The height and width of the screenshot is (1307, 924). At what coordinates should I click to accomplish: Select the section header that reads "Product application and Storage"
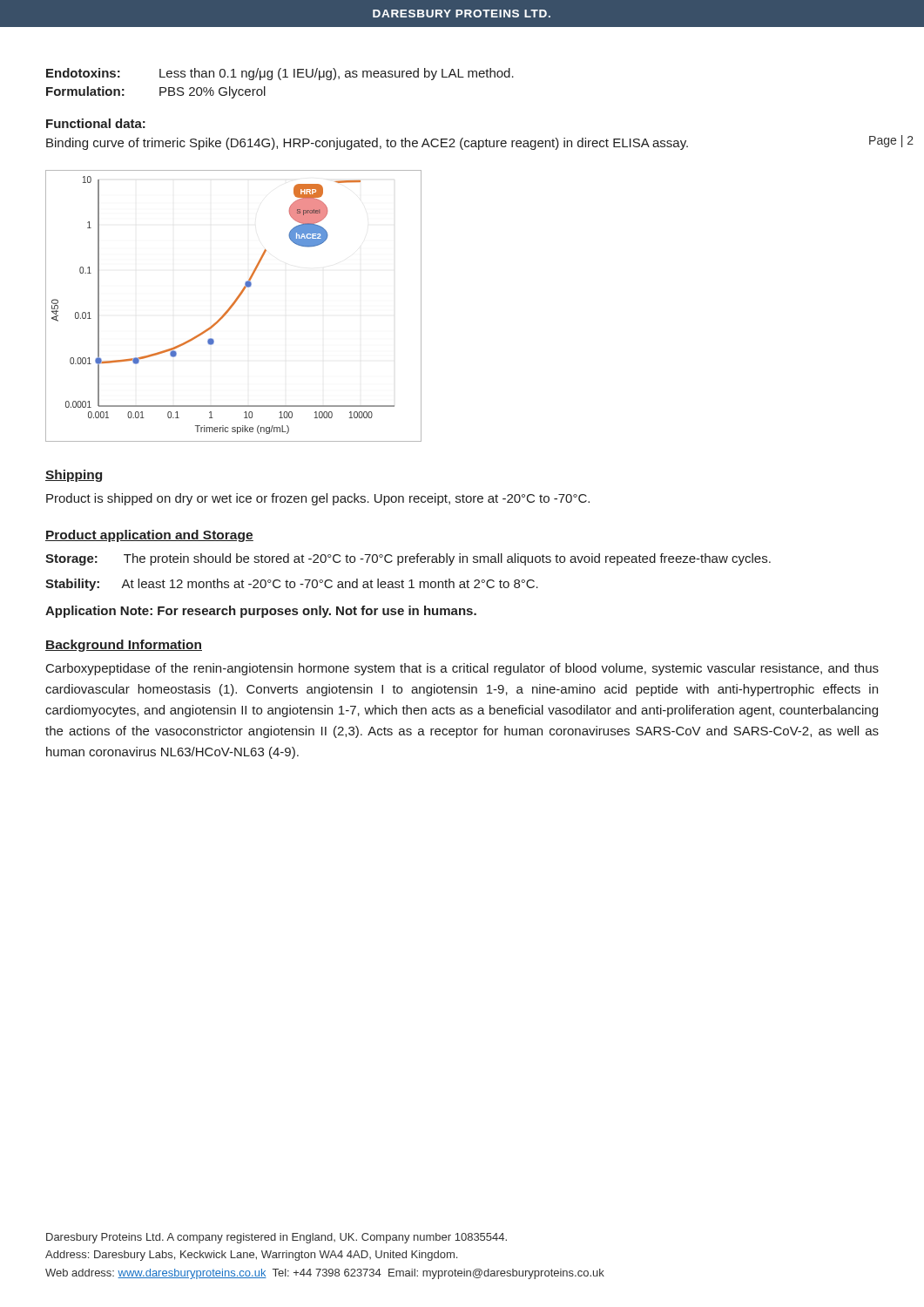tap(149, 535)
